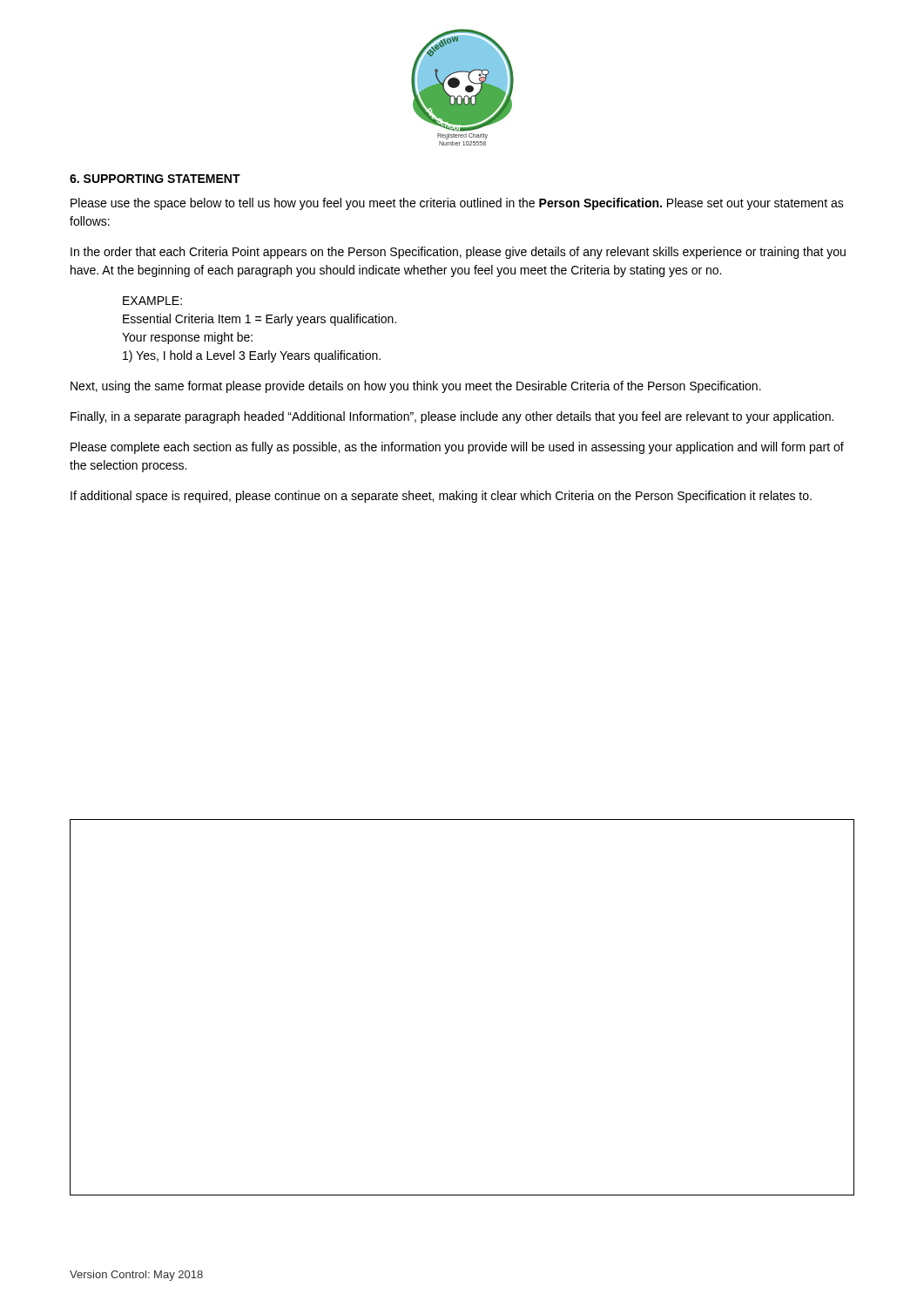Click on the list item that reads "Essential Criteria Item 1 ="

coord(260,319)
